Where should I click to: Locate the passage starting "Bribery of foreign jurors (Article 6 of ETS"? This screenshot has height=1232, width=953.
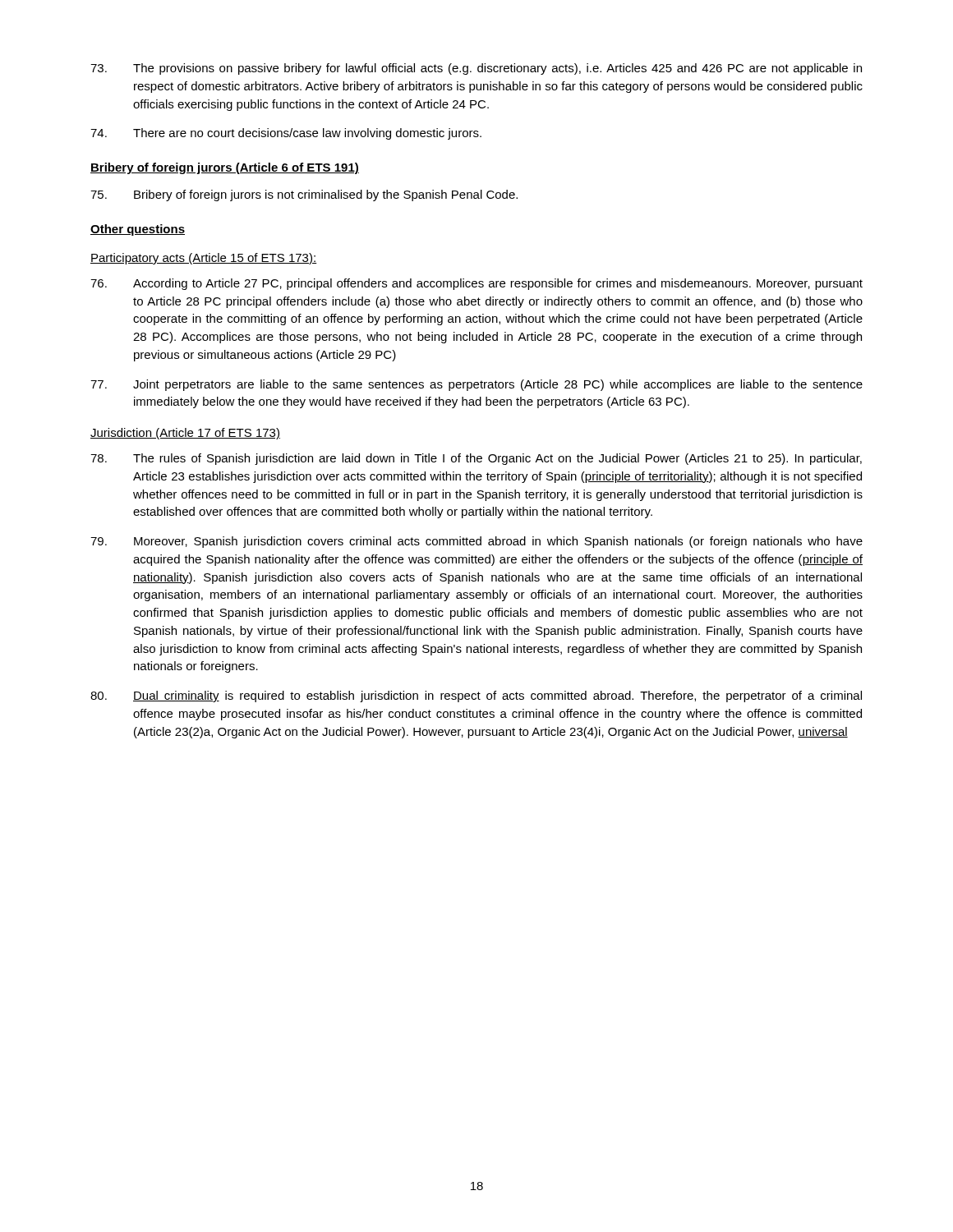225,167
